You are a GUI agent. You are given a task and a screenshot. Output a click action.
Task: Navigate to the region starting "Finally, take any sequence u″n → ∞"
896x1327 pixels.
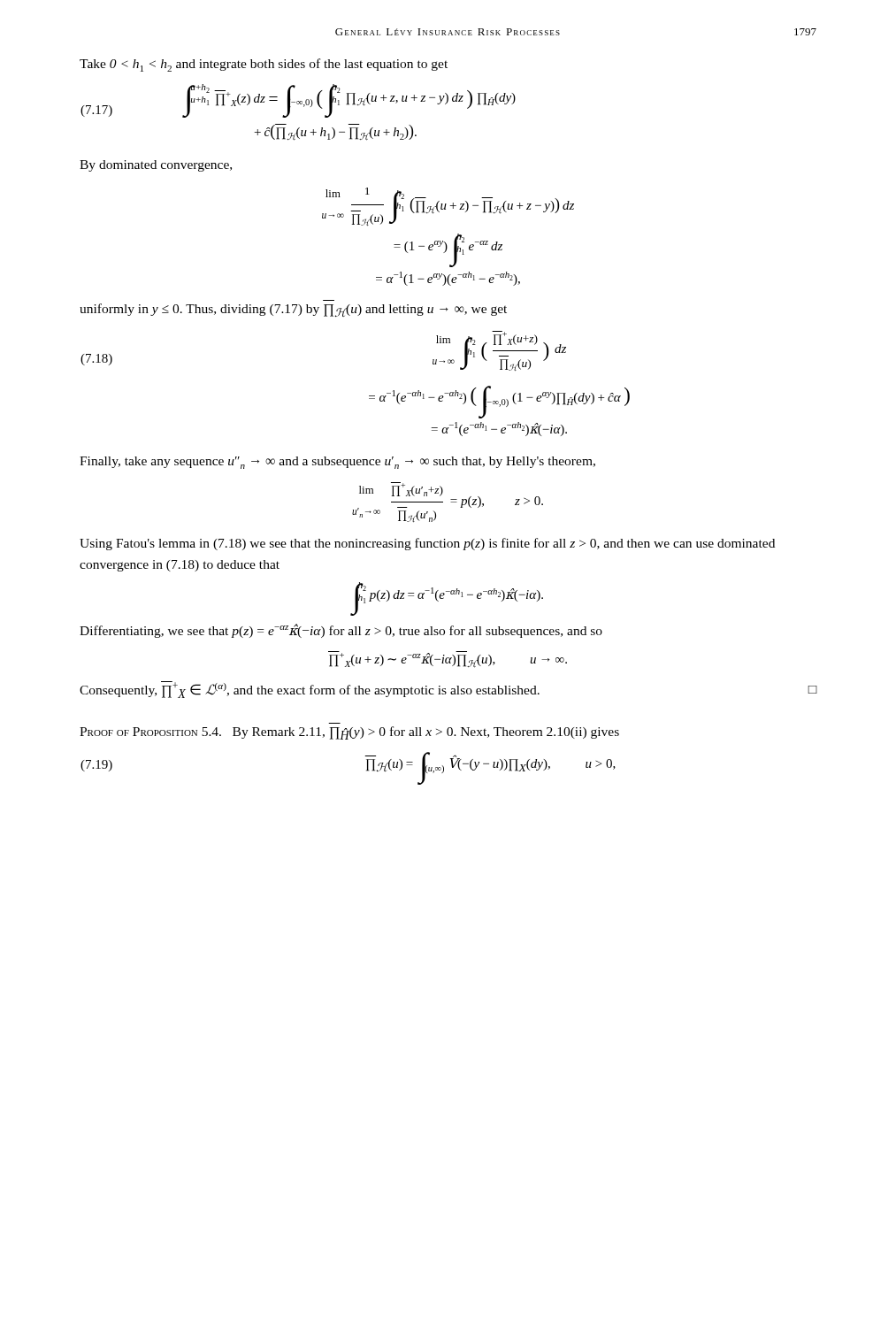(338, 462)
